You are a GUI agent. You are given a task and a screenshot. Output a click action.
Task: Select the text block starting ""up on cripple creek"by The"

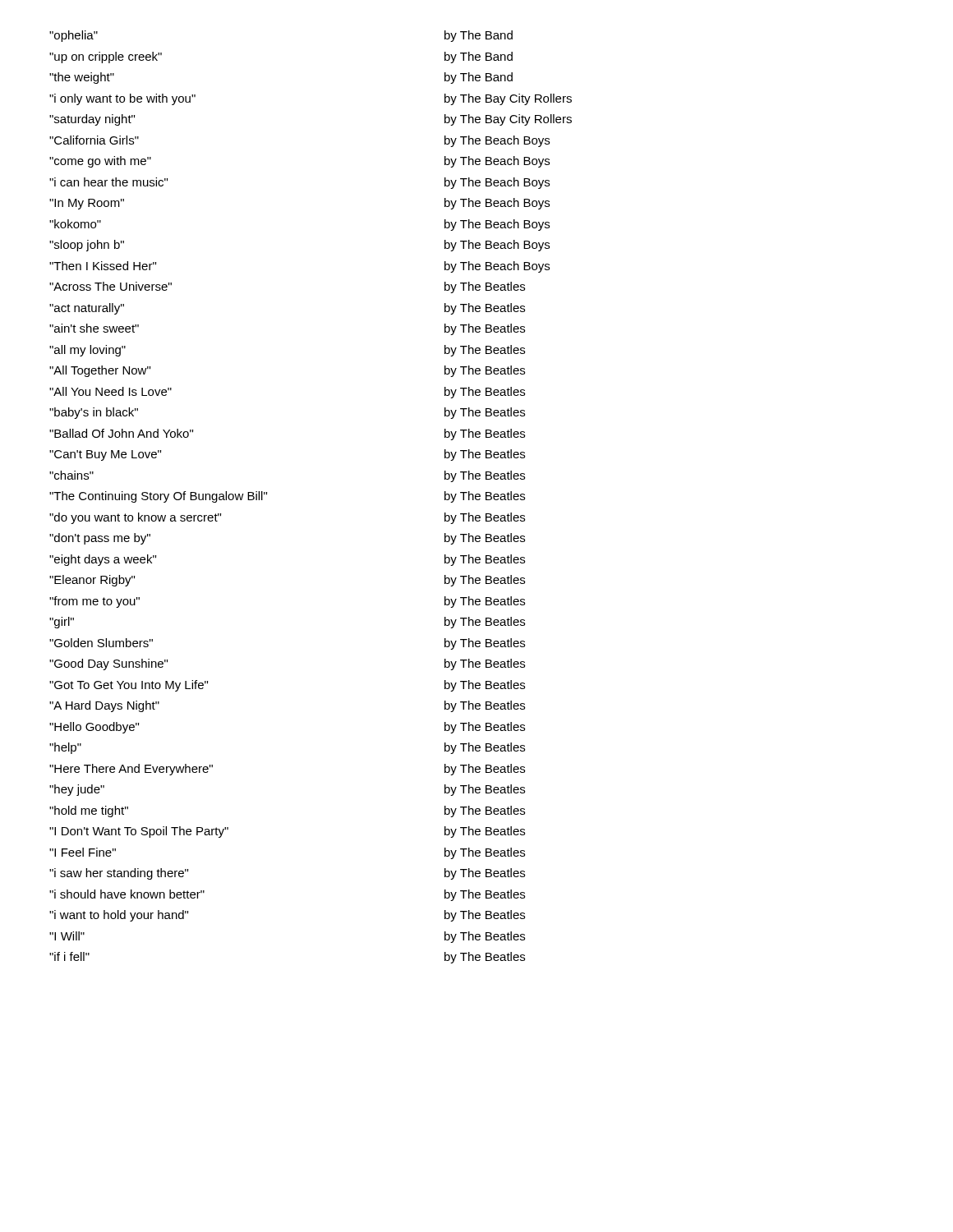pos(444,56)
